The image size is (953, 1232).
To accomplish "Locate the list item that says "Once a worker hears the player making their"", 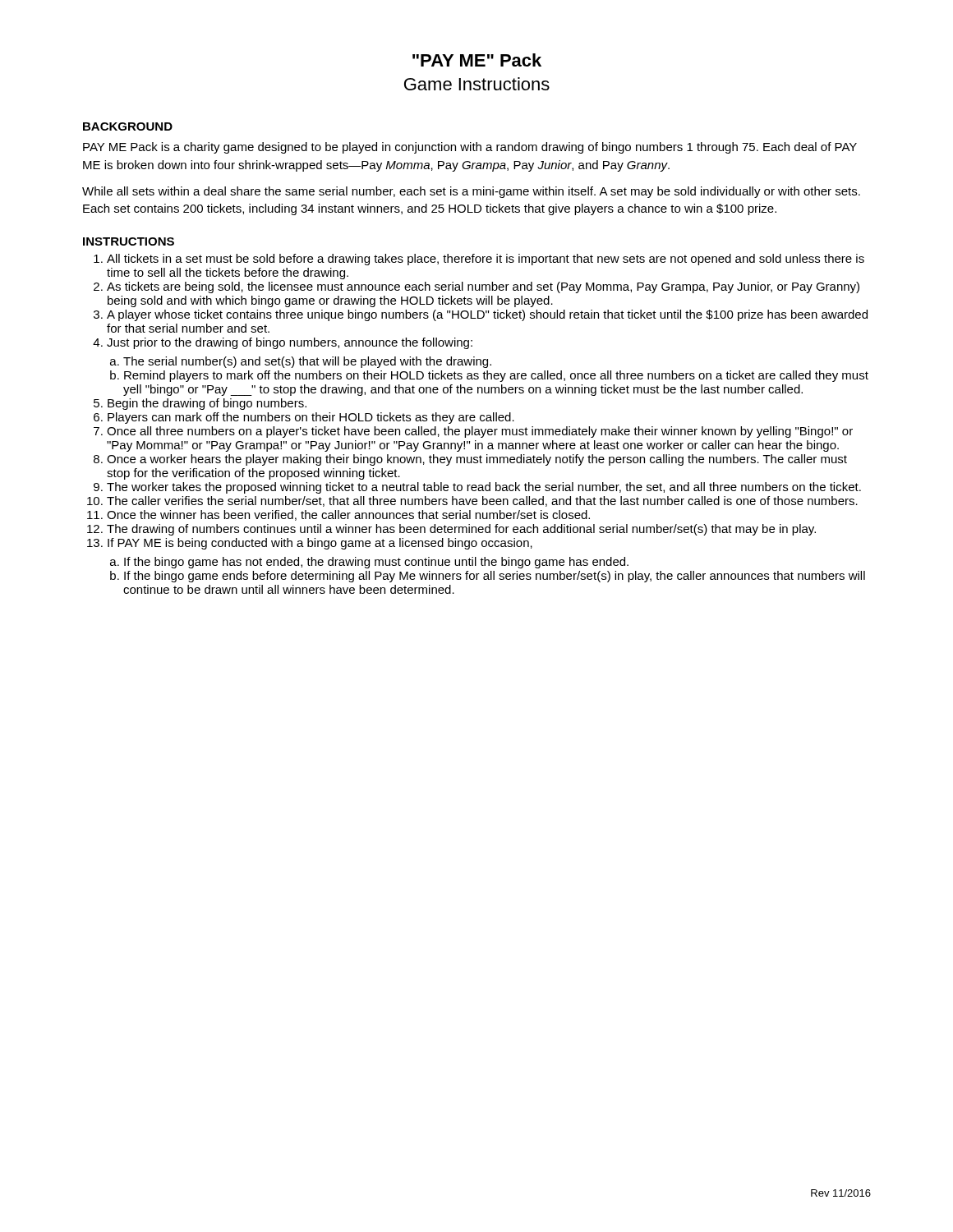I will point(489,466).
